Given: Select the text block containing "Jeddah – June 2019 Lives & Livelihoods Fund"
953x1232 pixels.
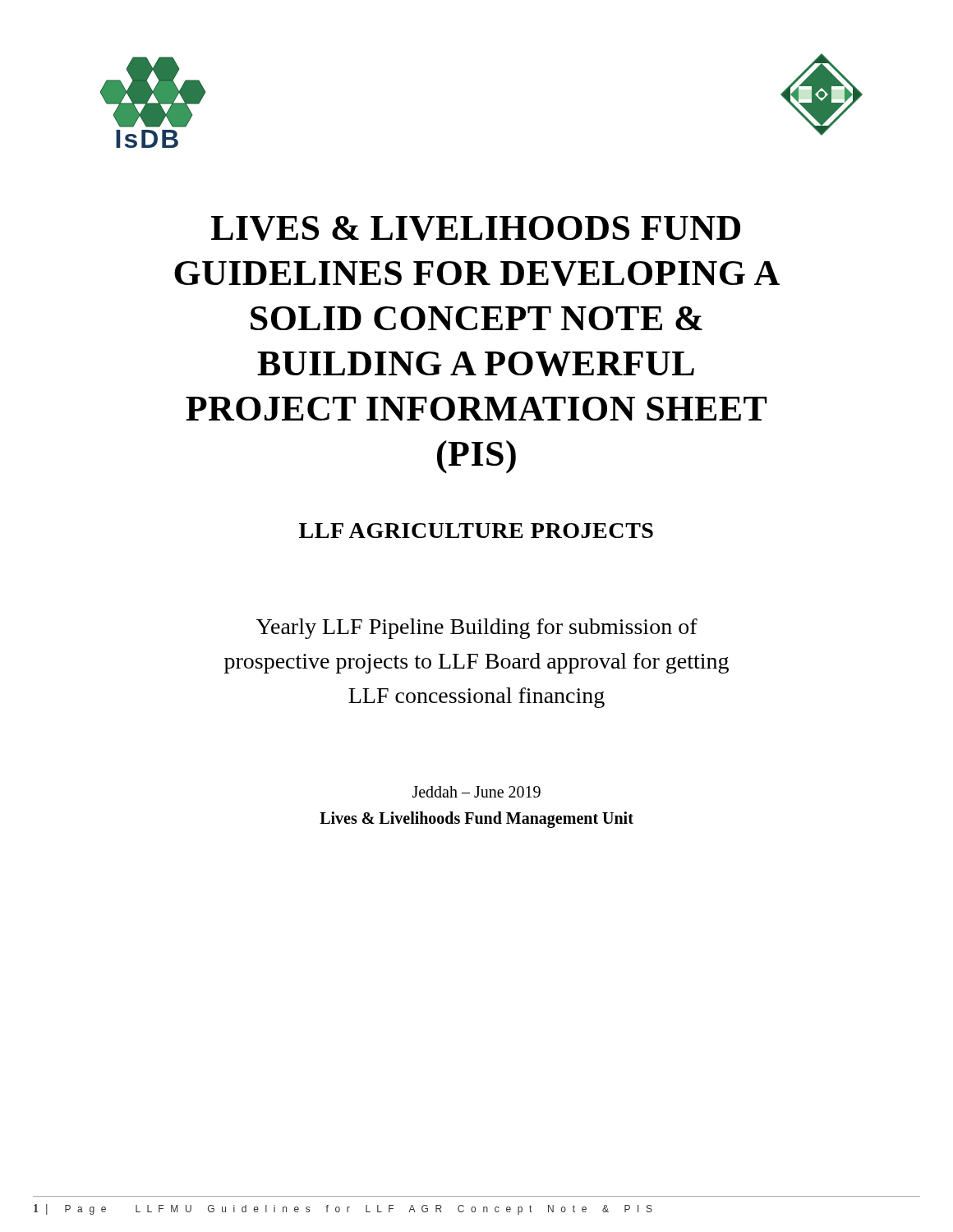Looking at the screenshot, I should pyautogui.click(x=476, y=805).
